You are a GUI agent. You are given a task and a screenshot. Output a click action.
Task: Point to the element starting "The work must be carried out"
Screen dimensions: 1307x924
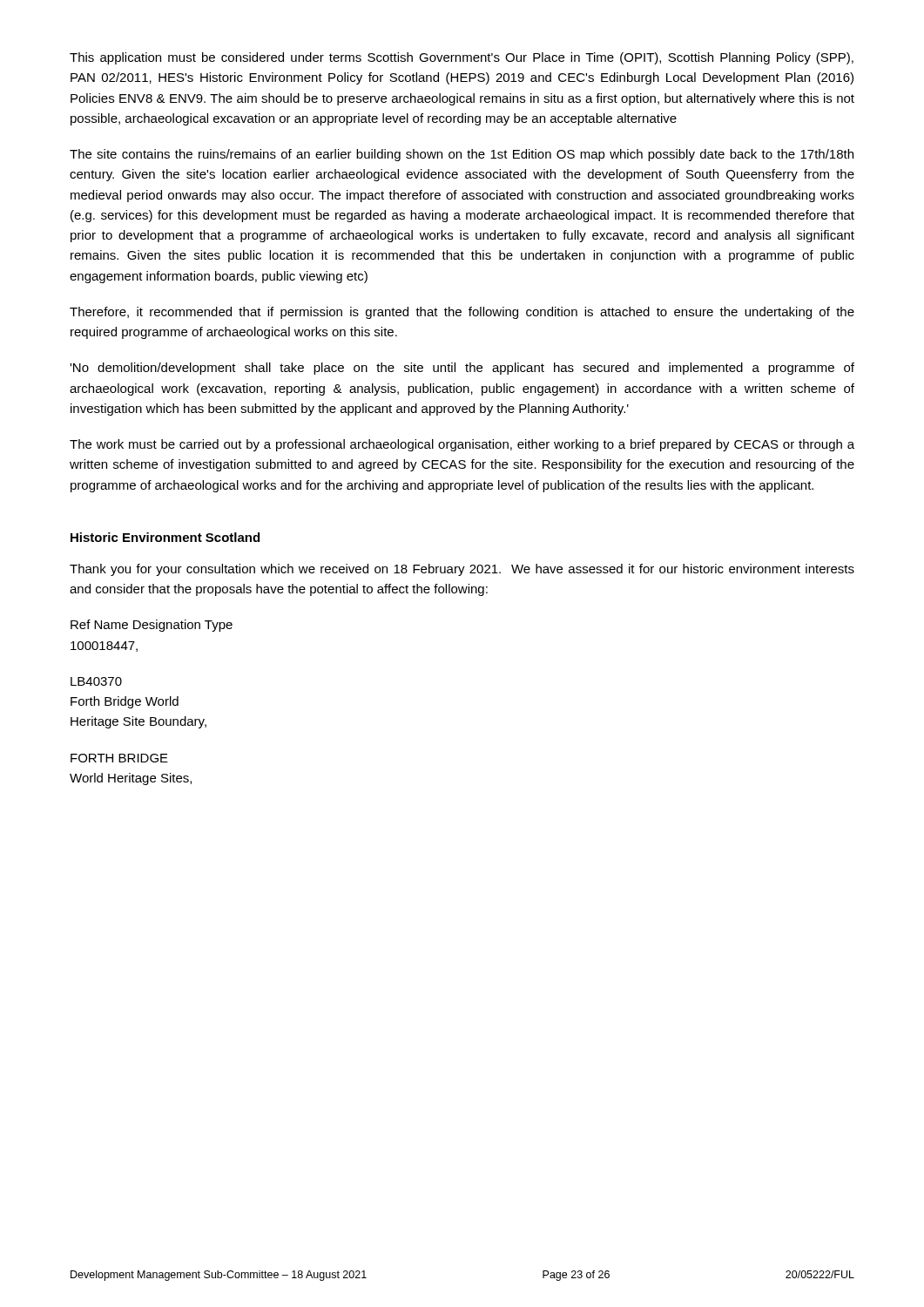click(462, 464)
